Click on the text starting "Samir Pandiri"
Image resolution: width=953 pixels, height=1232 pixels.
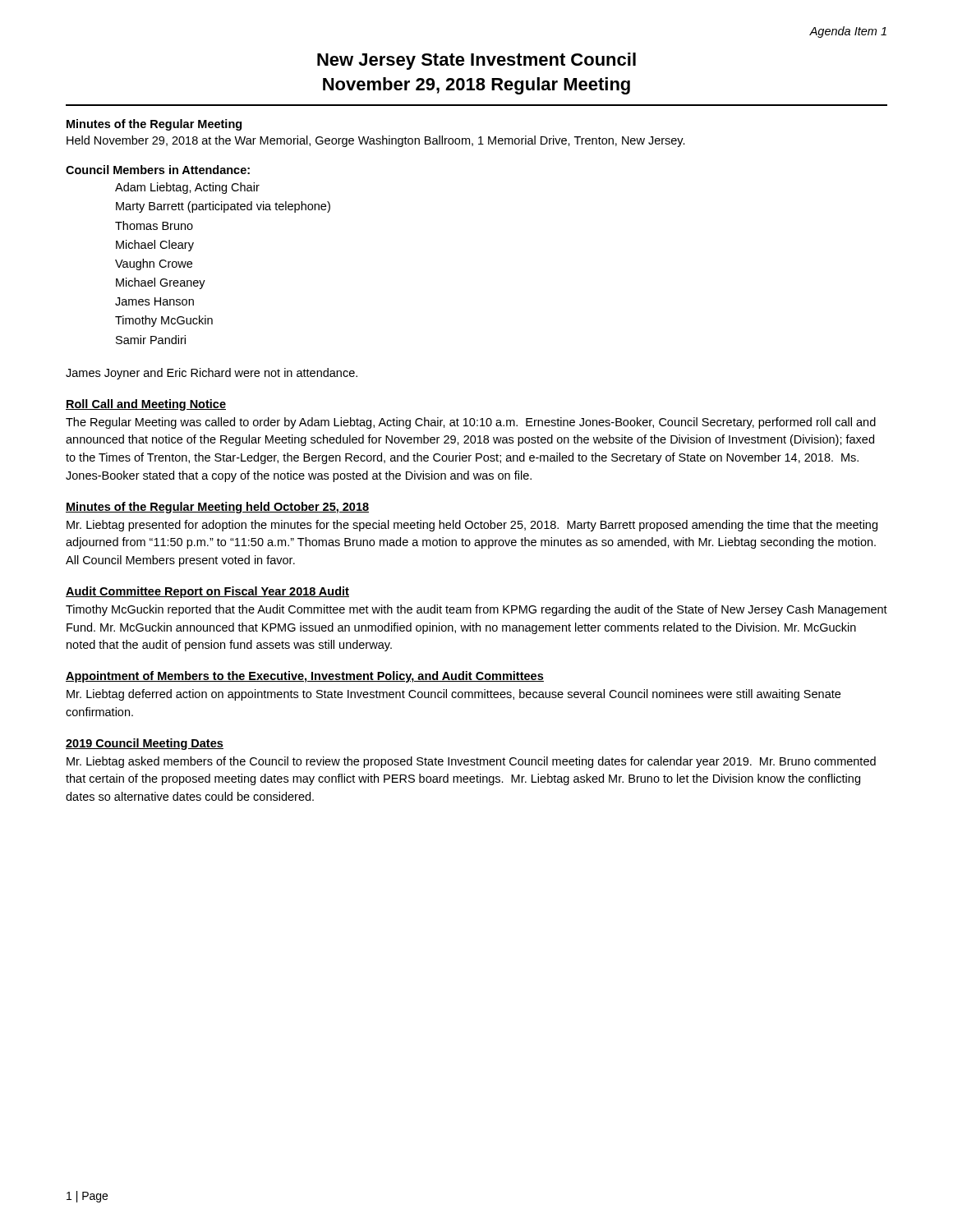click(x=151, y=340)
